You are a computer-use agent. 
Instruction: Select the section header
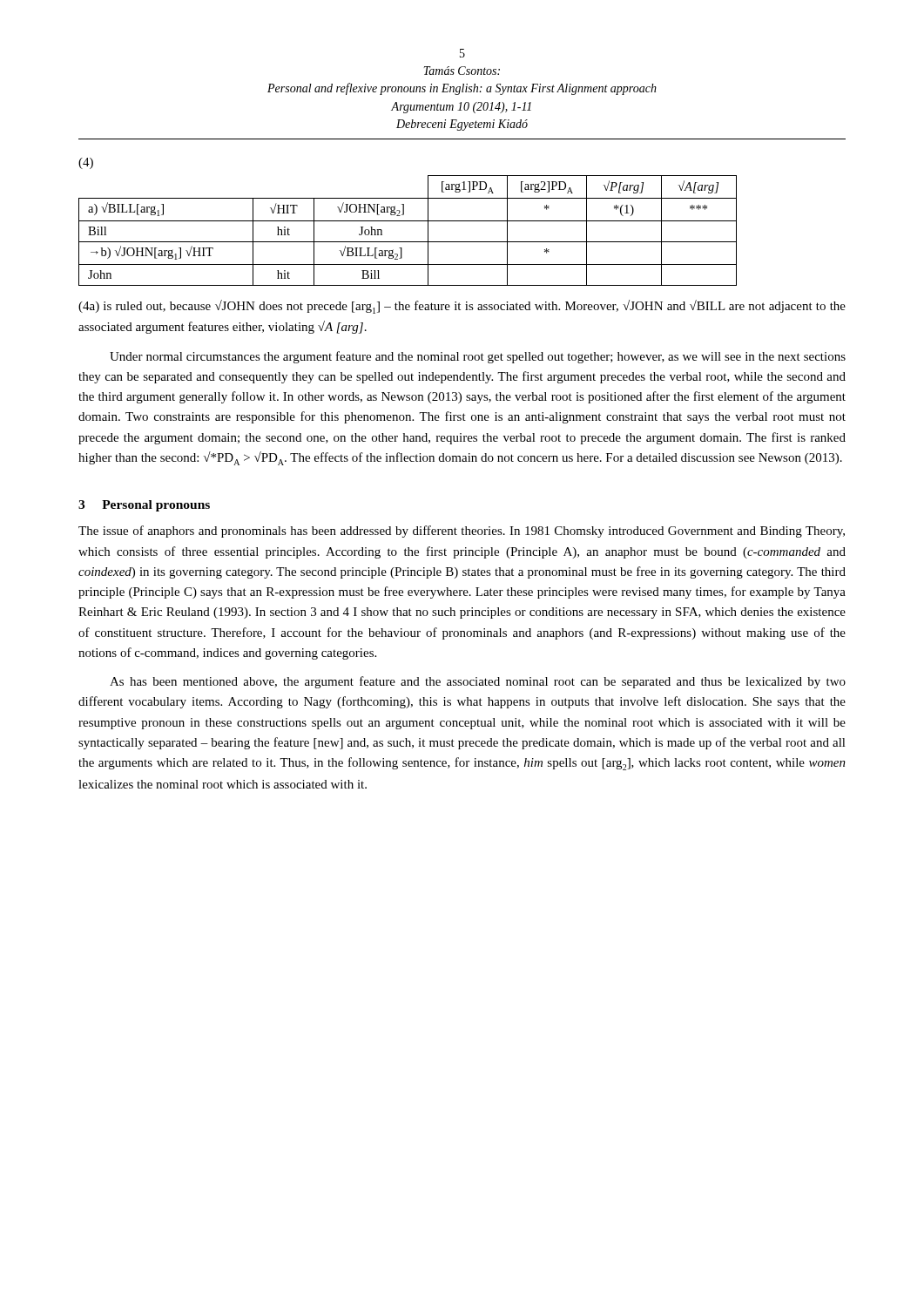(x=144, y=504)
